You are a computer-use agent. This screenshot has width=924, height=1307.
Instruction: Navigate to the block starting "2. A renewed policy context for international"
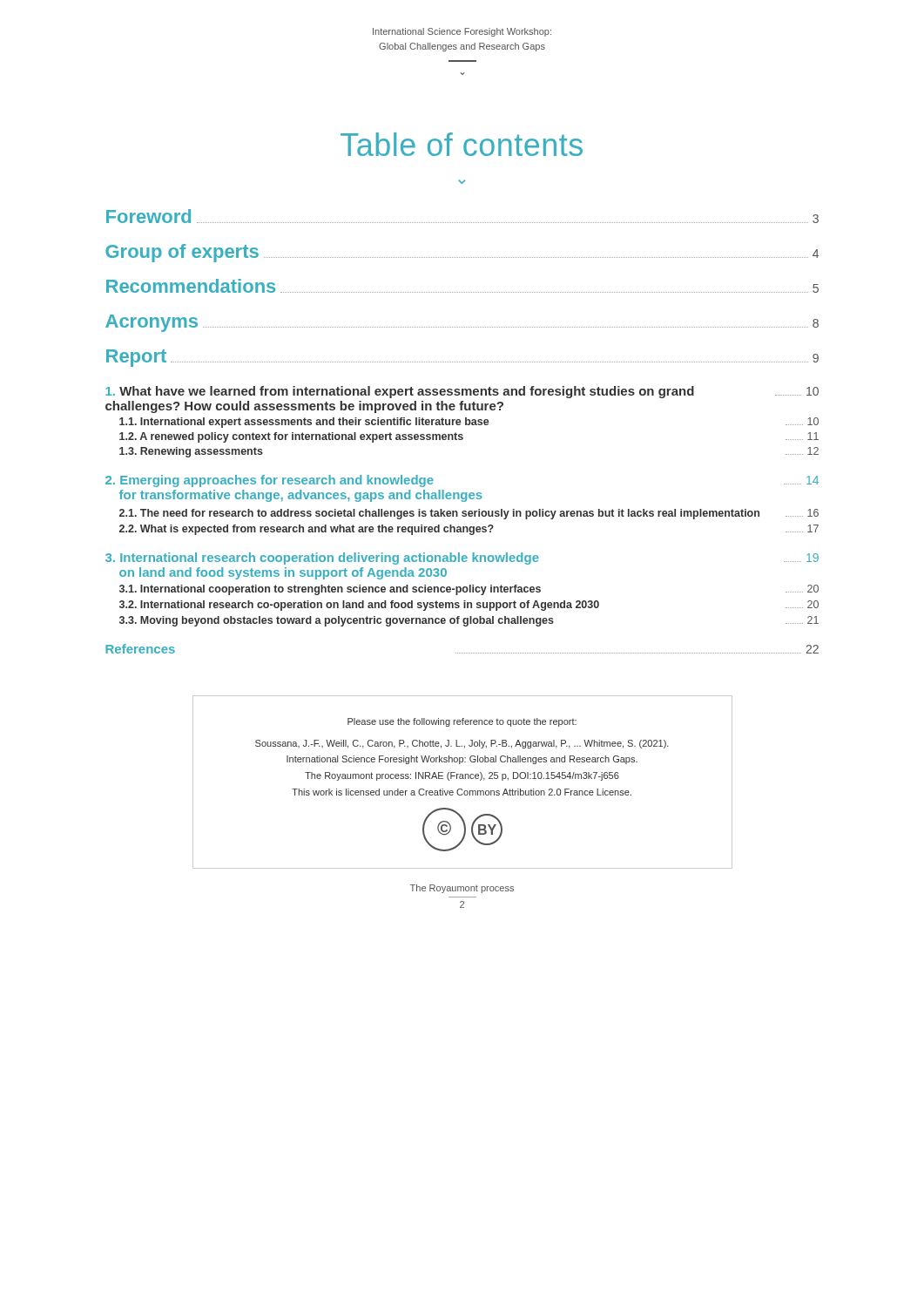pos(469,437)
